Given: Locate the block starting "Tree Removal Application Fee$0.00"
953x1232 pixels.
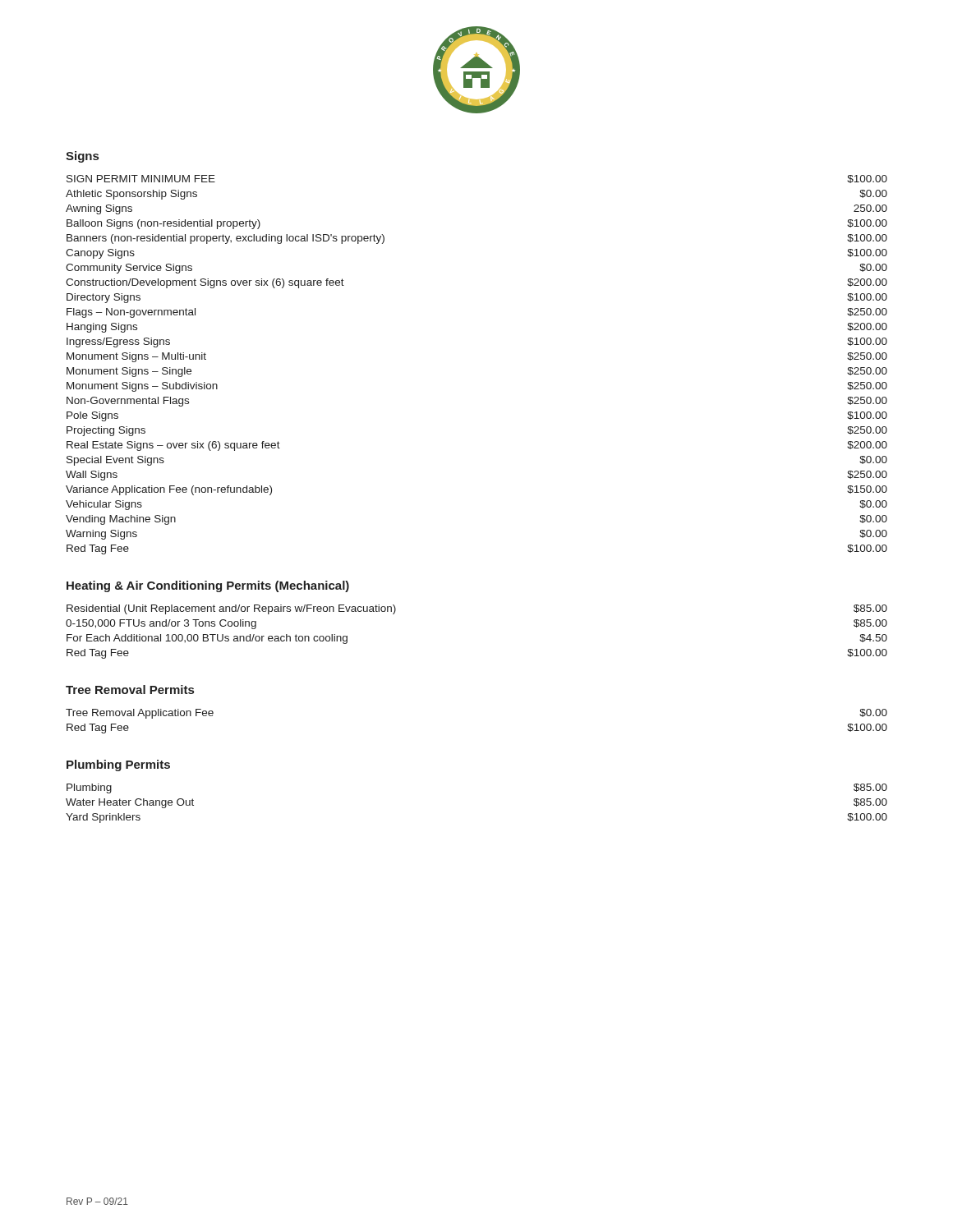Looking at the screenshot, I should click(x=141, y=713).
